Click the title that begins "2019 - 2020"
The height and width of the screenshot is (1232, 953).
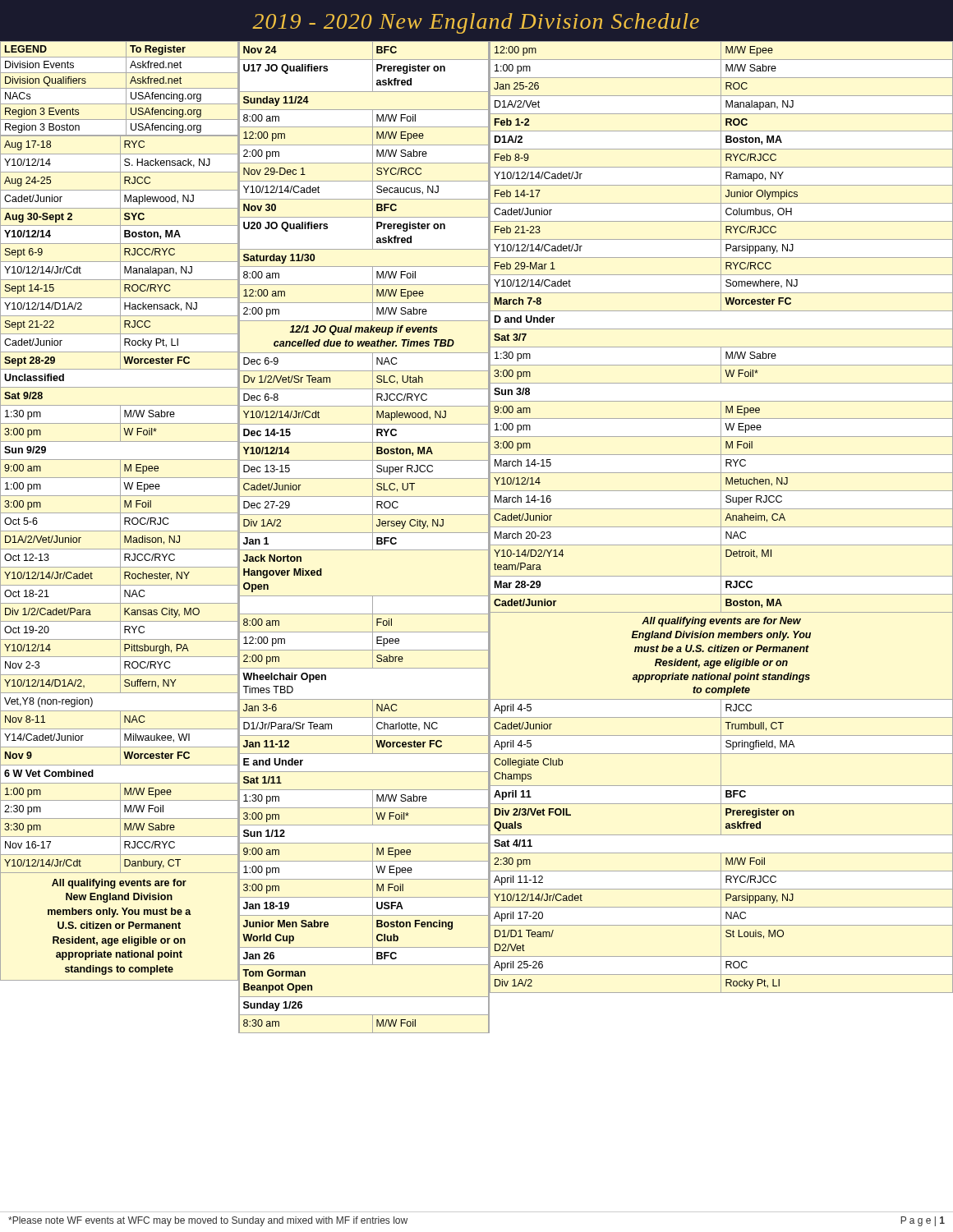(x=476, y=21)
